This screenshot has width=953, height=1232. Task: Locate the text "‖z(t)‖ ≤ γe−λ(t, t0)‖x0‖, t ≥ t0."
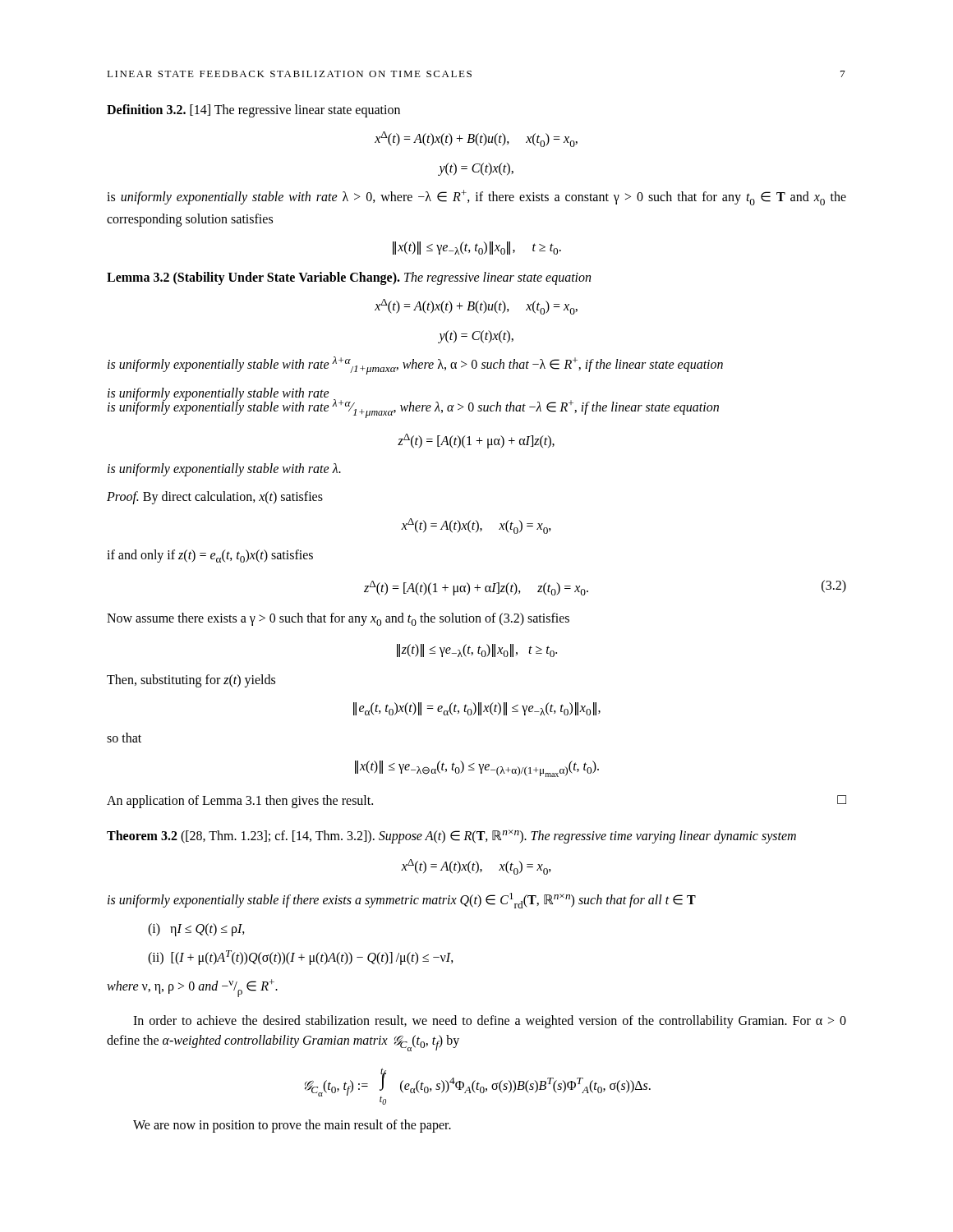[476, 651]
